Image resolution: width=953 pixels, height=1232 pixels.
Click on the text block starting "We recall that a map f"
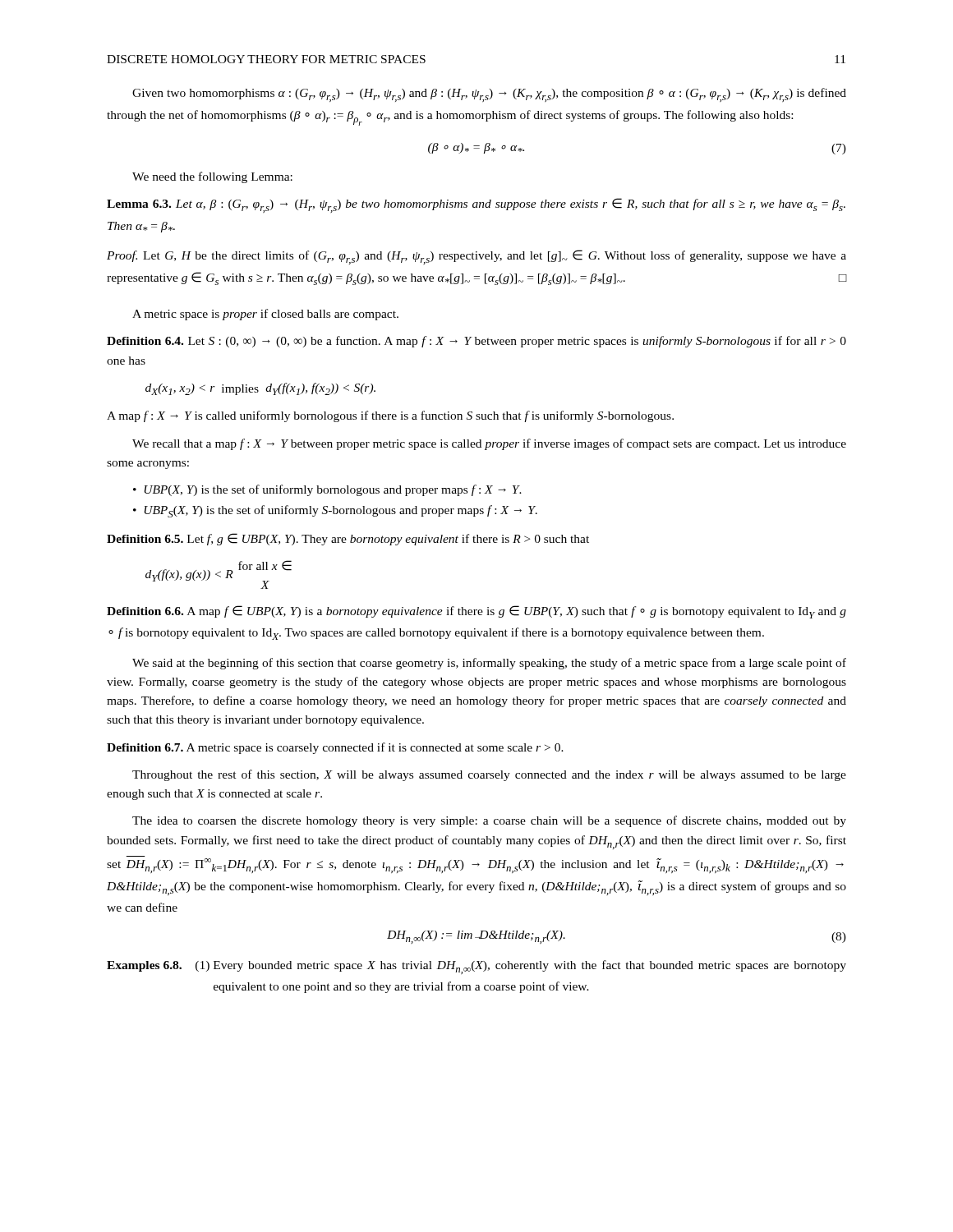point(476,452)
